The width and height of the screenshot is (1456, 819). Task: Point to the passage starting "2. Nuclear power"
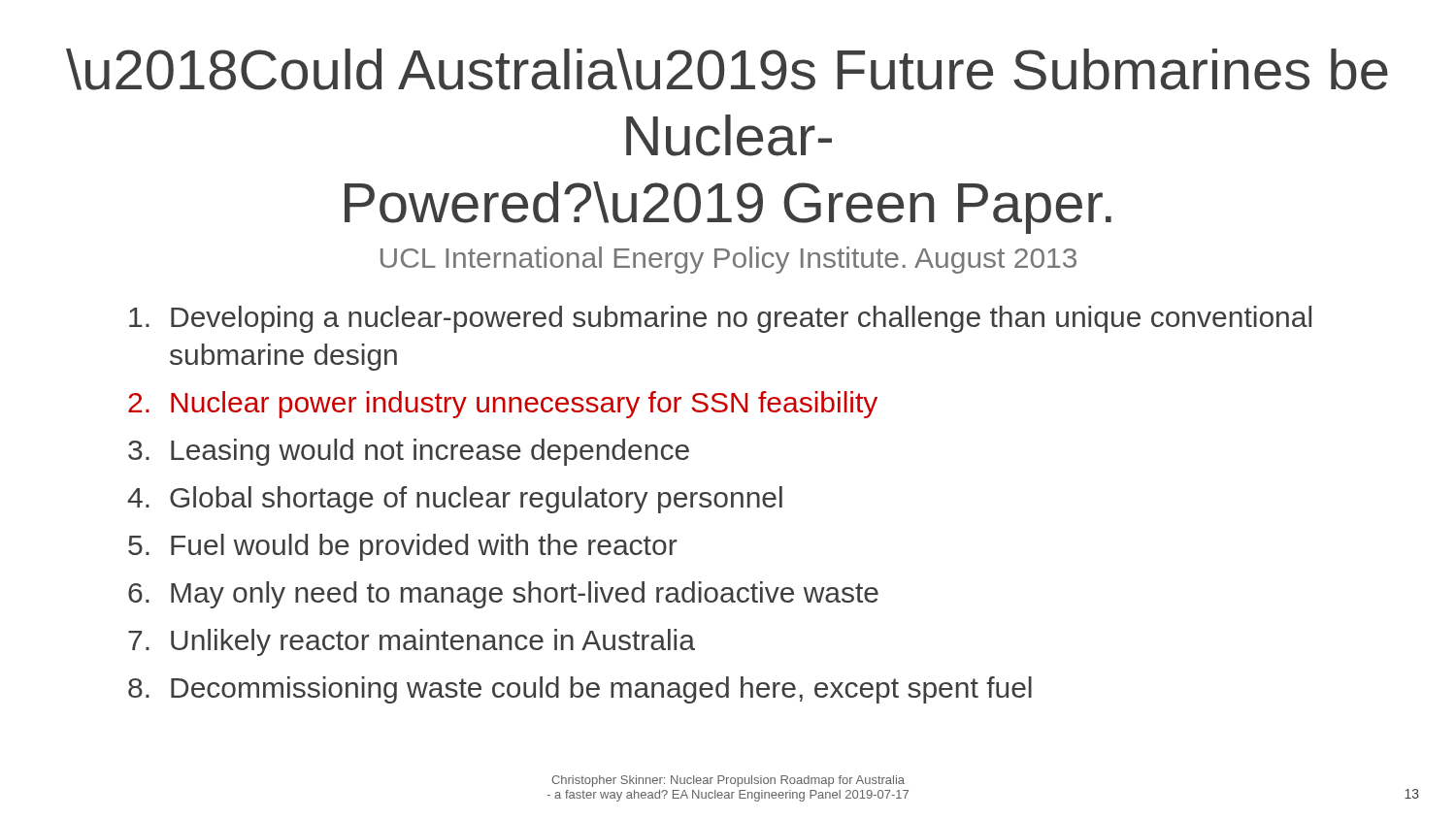pyautogui.click(x=738, y=403)
